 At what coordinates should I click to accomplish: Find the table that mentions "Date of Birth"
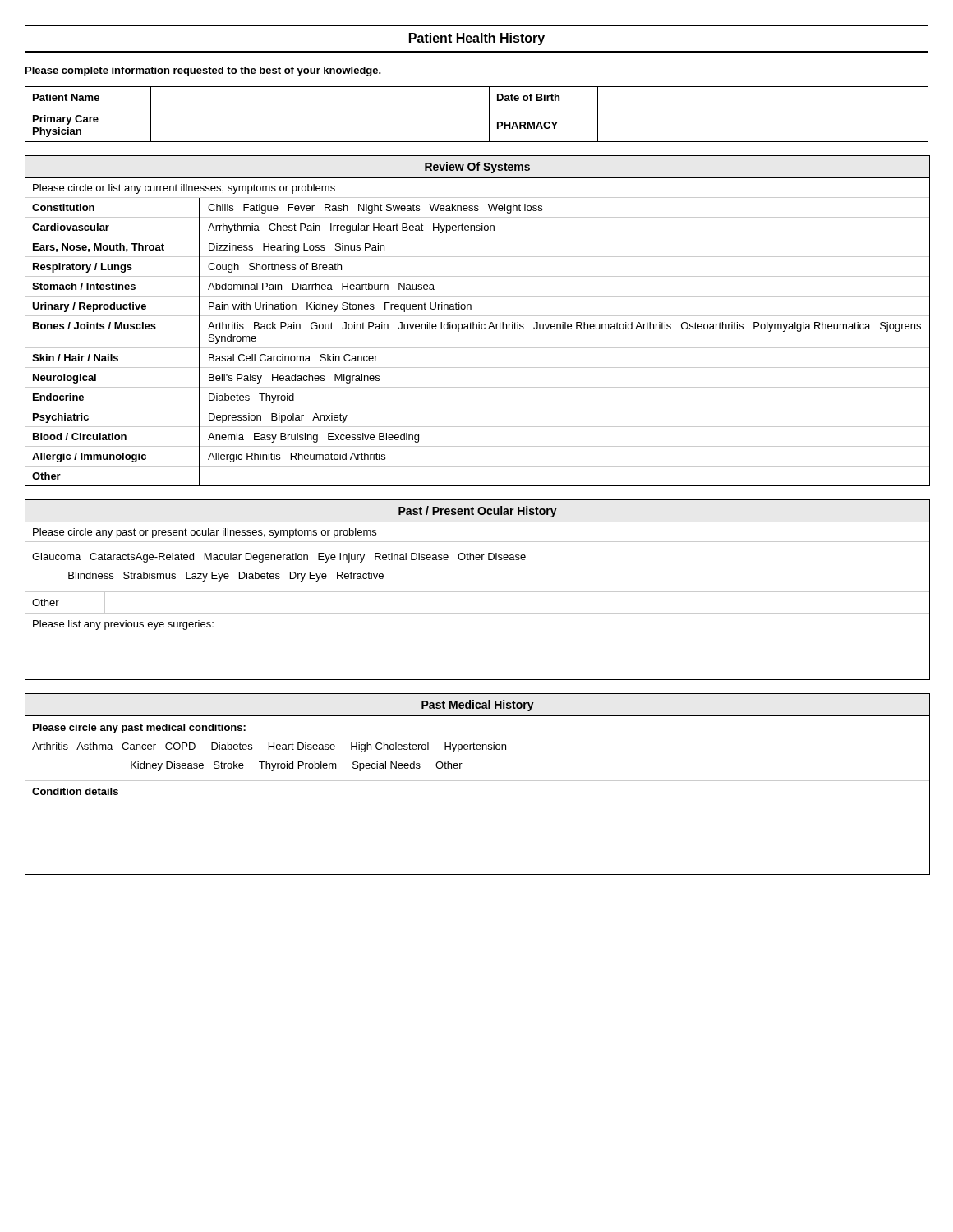476,114
